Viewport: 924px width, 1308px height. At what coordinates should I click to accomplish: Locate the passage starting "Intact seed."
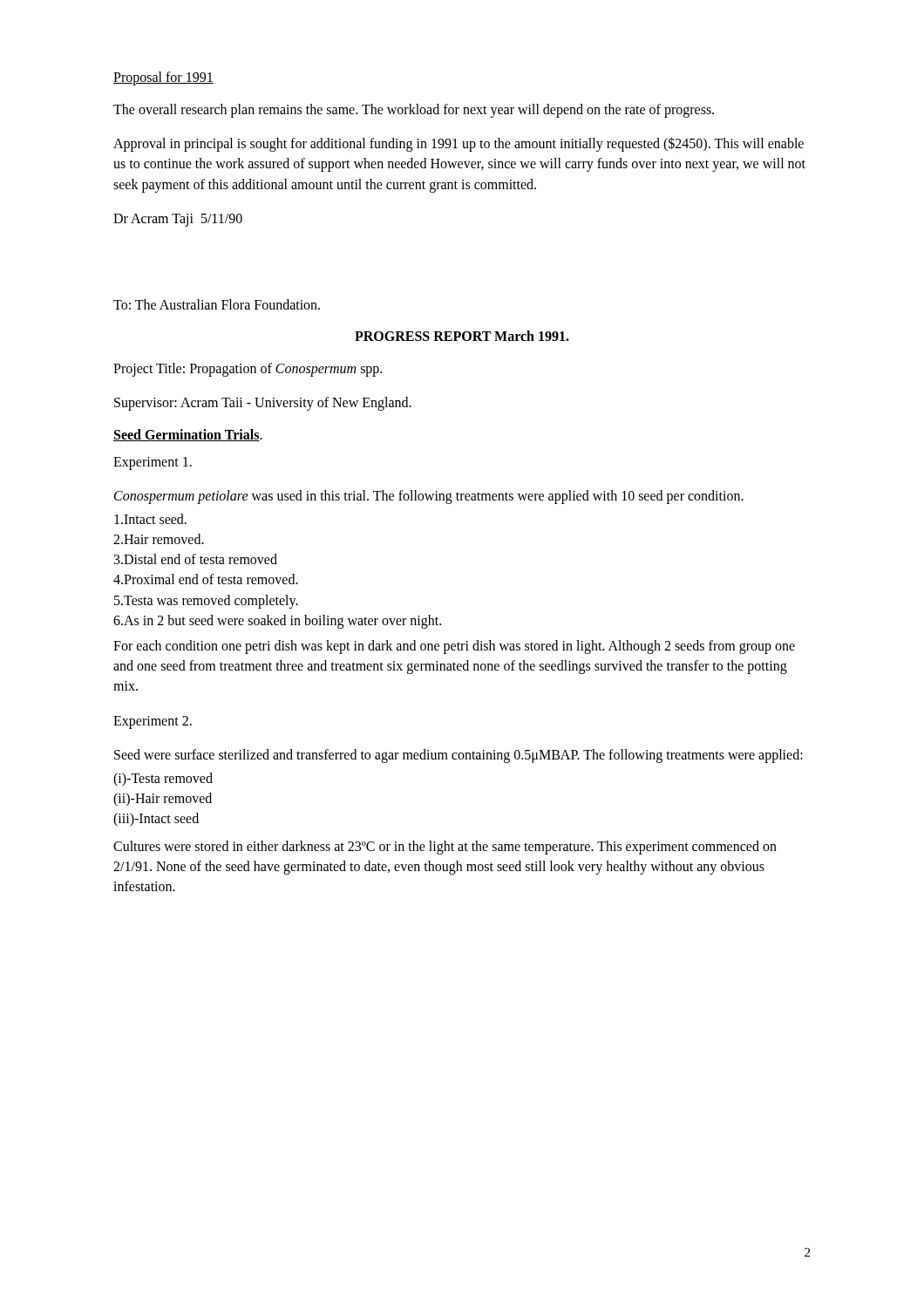coord(150,519)
